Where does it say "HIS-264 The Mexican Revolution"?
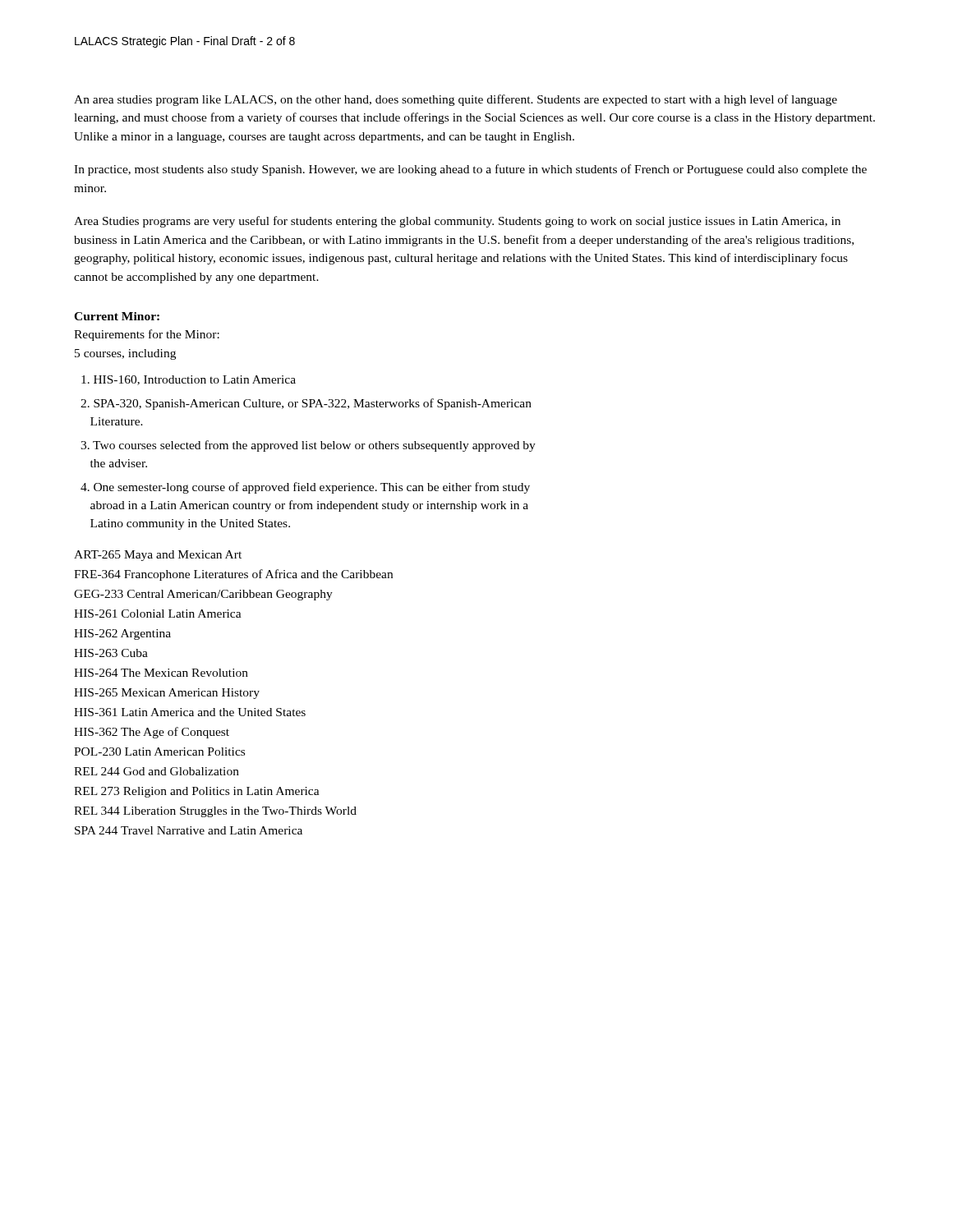 [161, 672]
